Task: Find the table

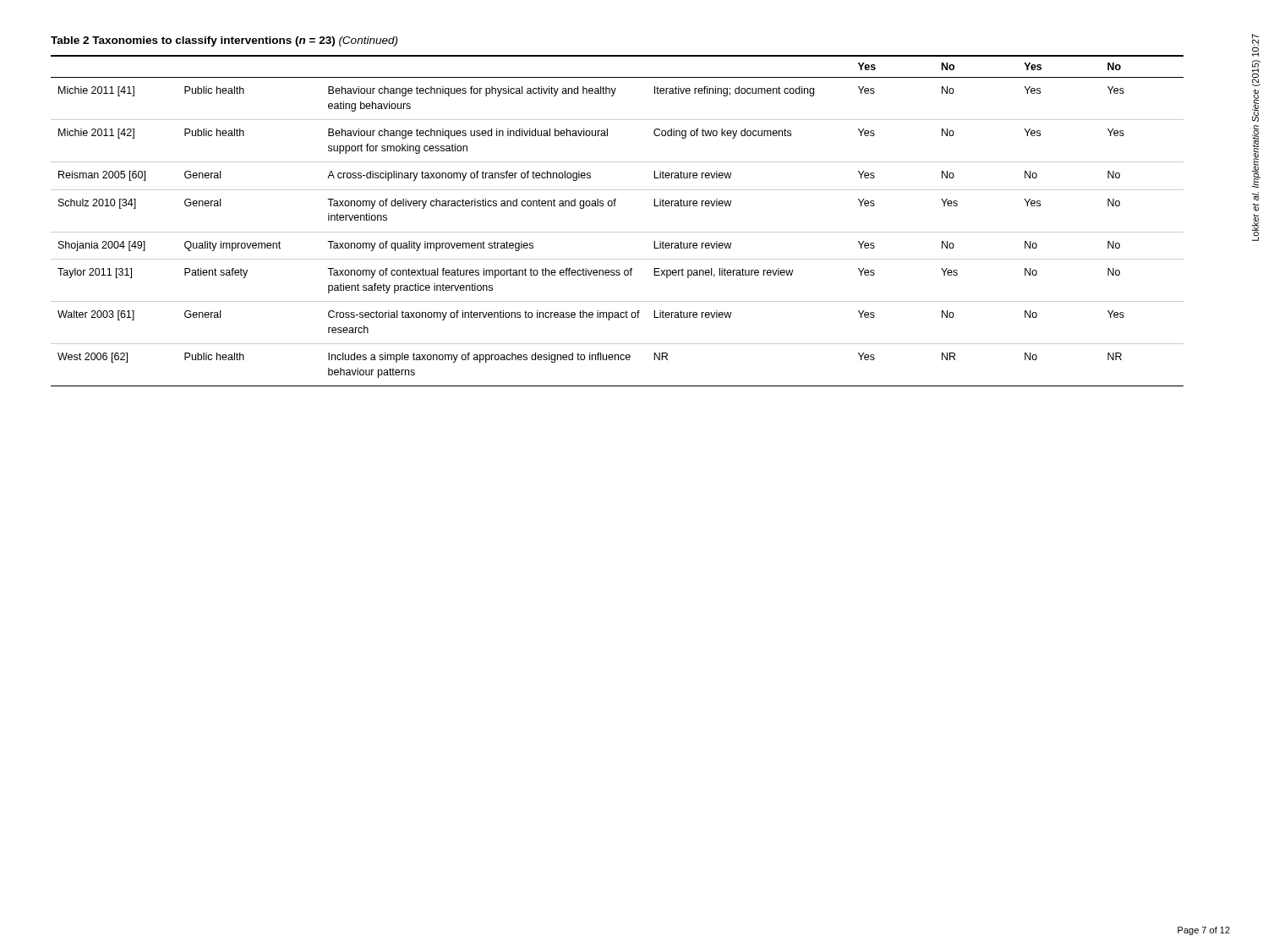Action: pyautogui.click(x=617, y=221)
